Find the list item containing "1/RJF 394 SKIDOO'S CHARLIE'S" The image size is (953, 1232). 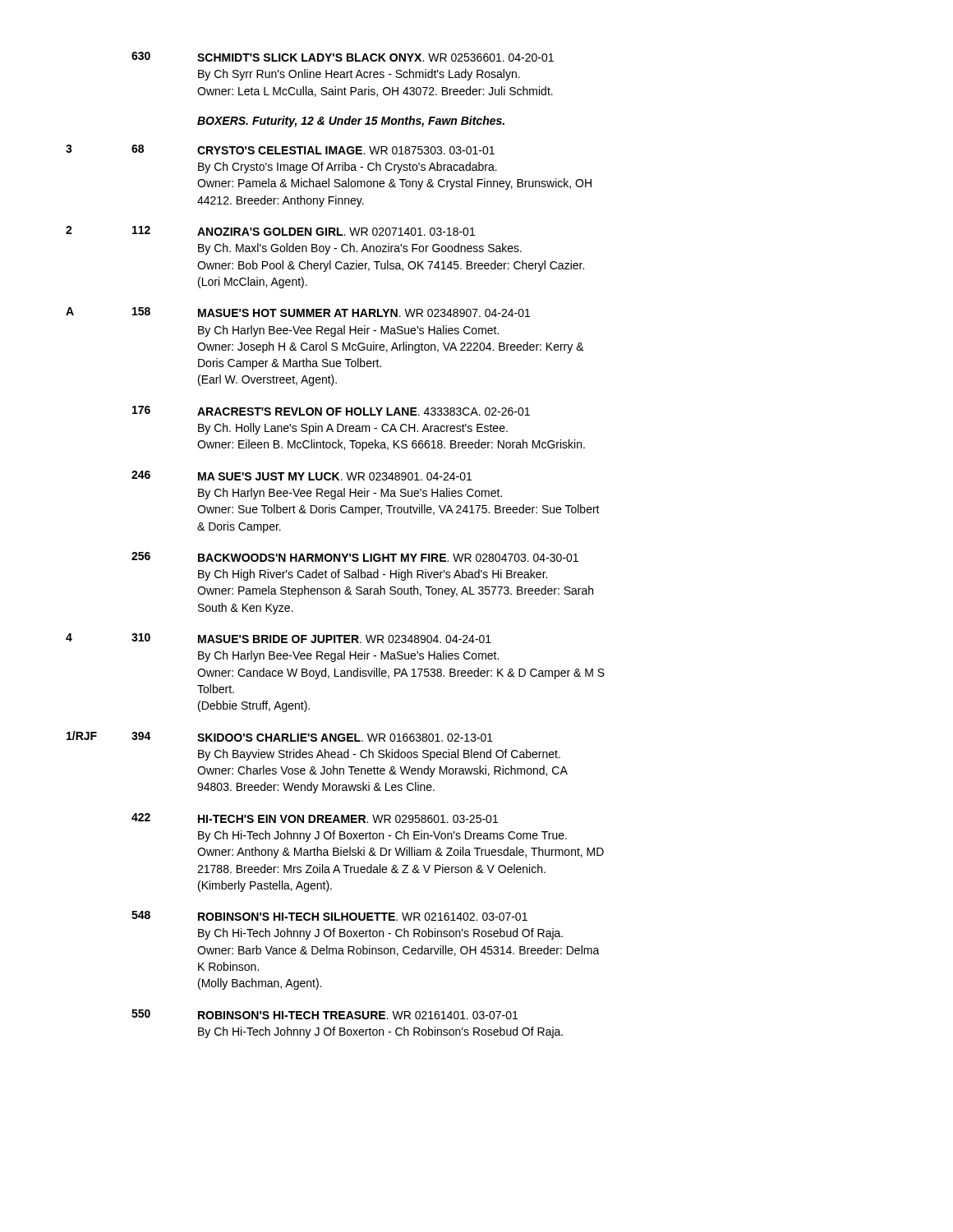(476, 762)
